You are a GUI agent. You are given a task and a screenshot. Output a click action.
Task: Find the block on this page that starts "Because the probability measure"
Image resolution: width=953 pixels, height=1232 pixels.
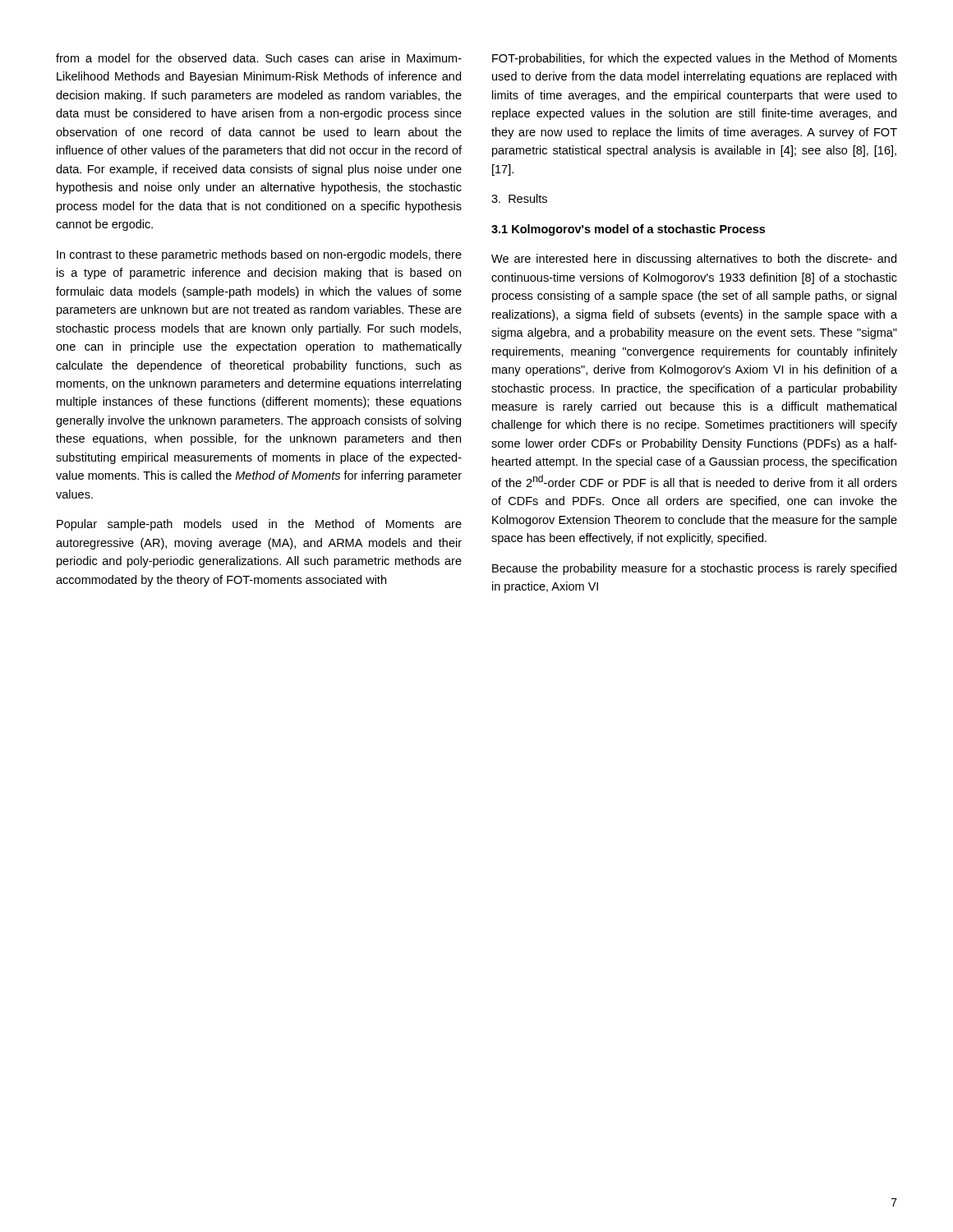click(x=694, y=577)
